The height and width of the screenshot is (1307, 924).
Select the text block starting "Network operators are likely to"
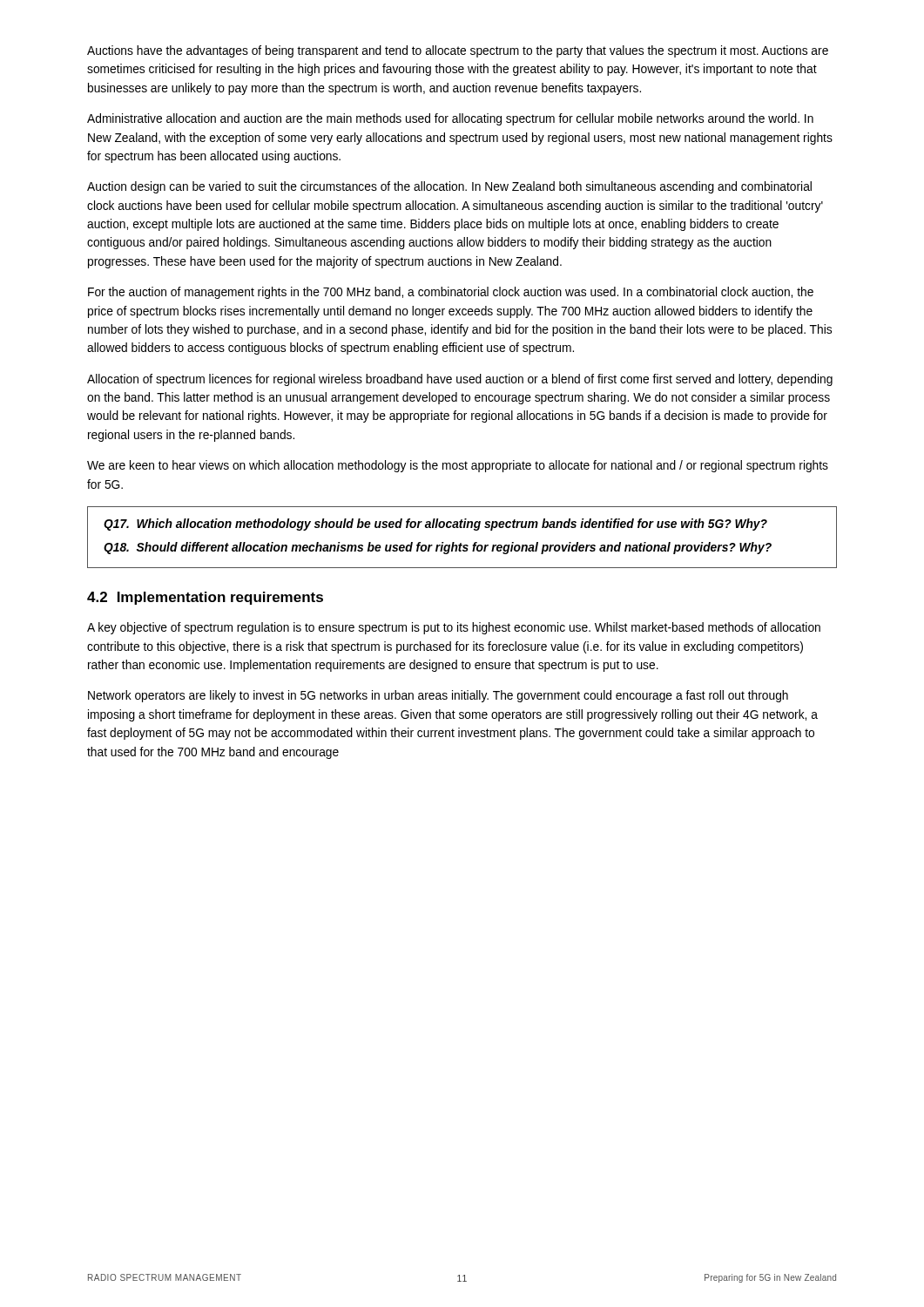(x=452, y=724)
